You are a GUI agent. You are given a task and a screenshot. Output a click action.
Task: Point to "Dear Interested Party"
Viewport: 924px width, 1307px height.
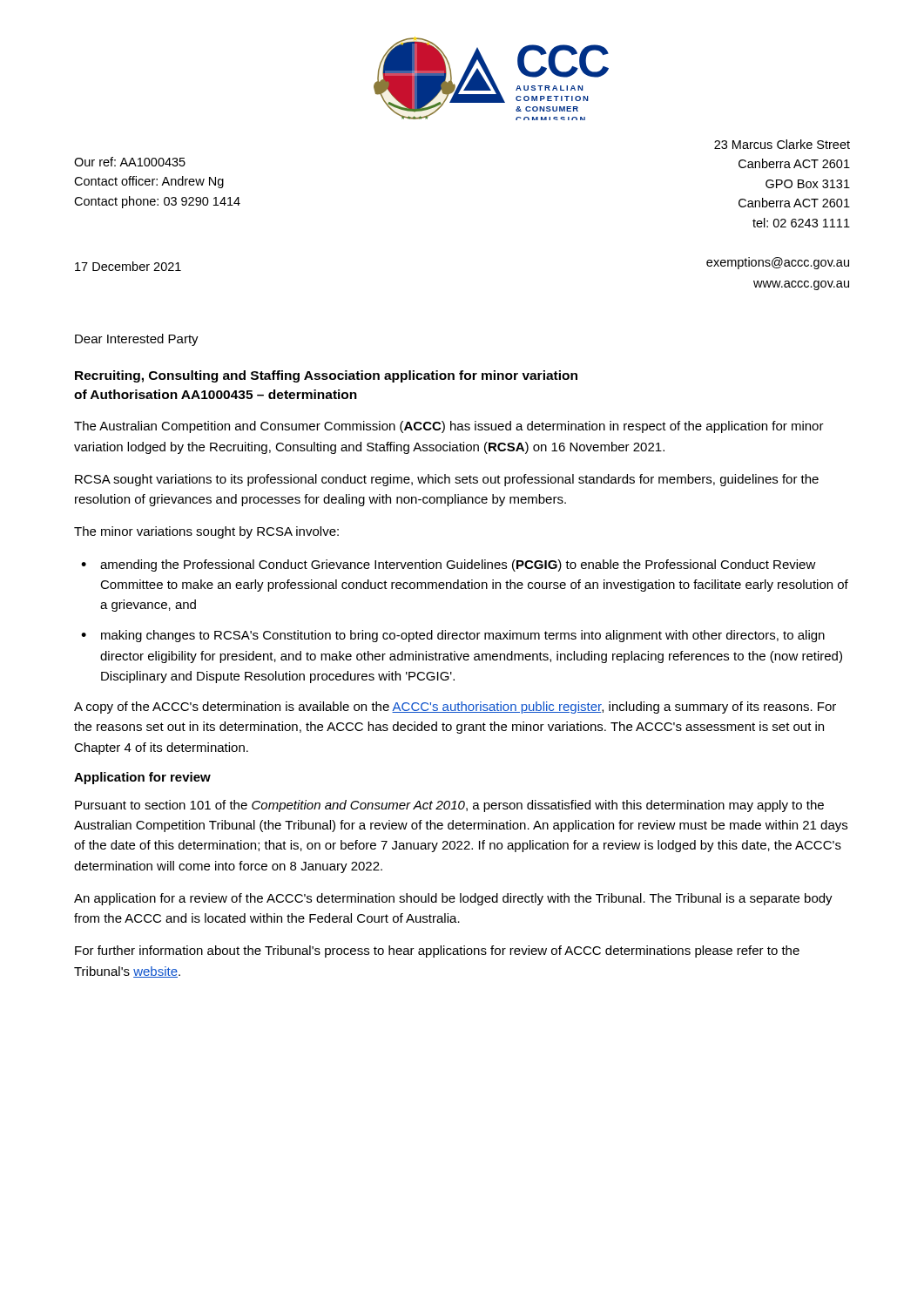[x=136, y=339]
